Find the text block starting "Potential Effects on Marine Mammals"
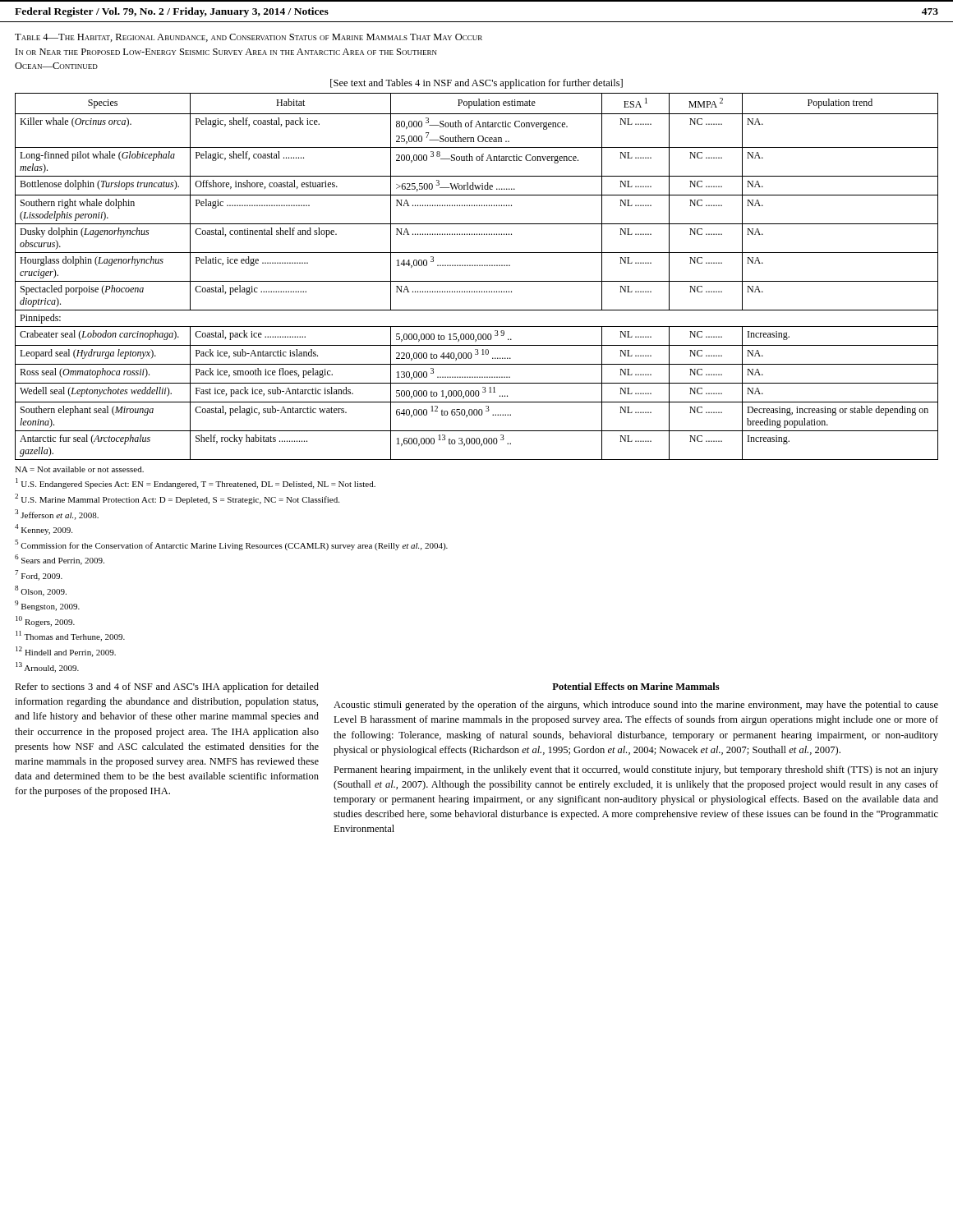 click(636, 687)
